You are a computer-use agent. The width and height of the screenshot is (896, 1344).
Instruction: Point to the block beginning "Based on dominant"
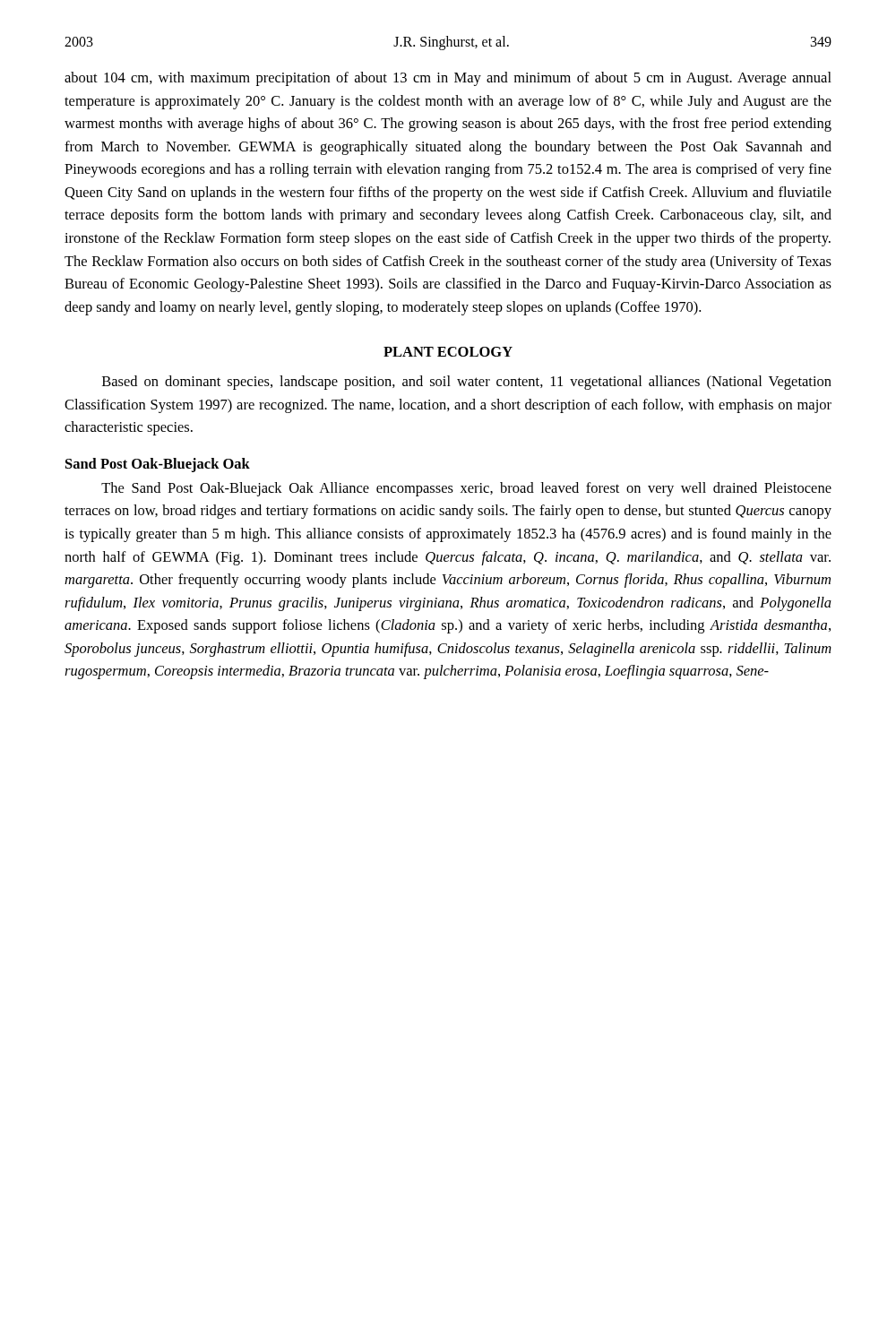coord(448,405)
